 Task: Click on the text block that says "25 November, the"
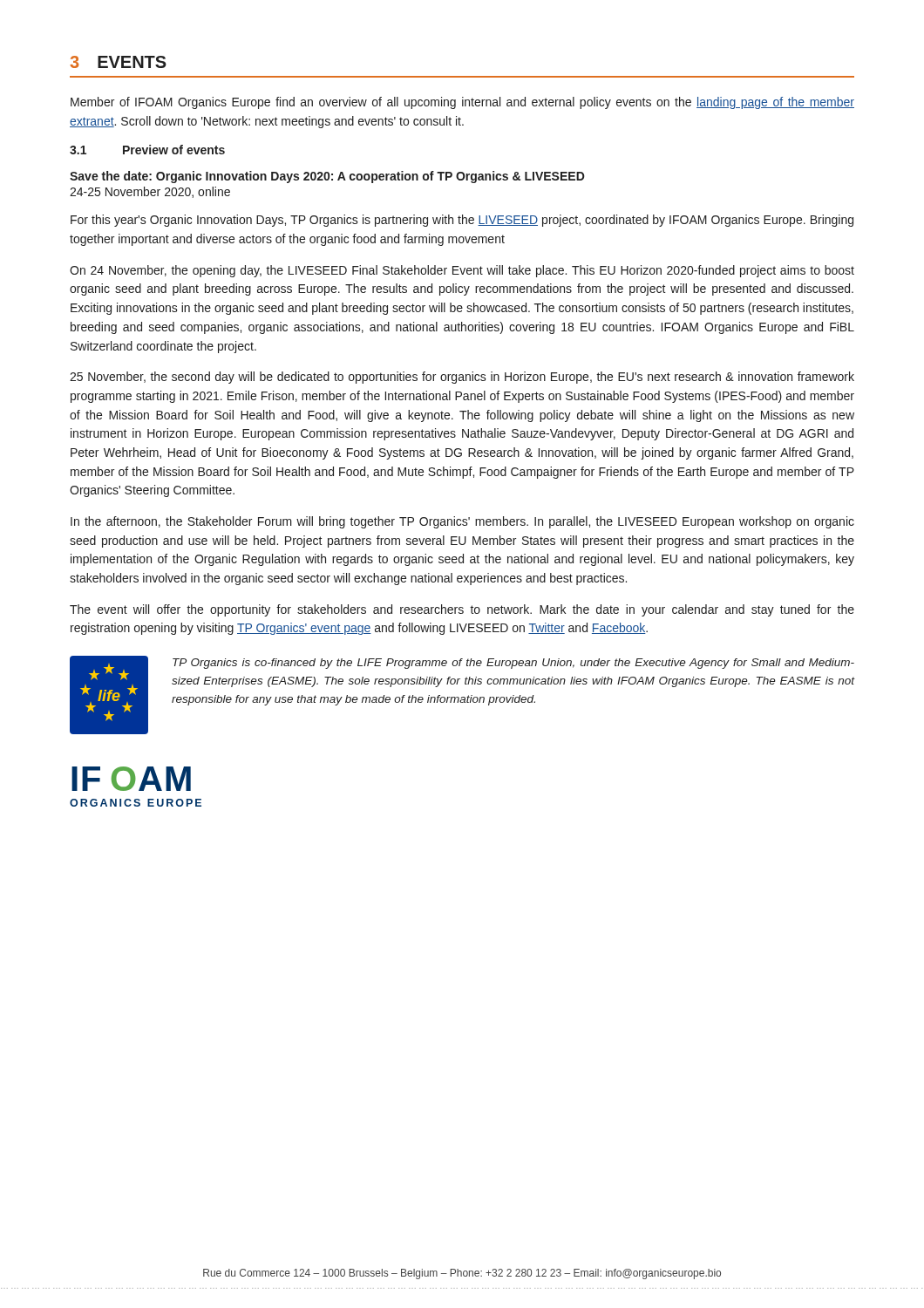coord(462,434)
